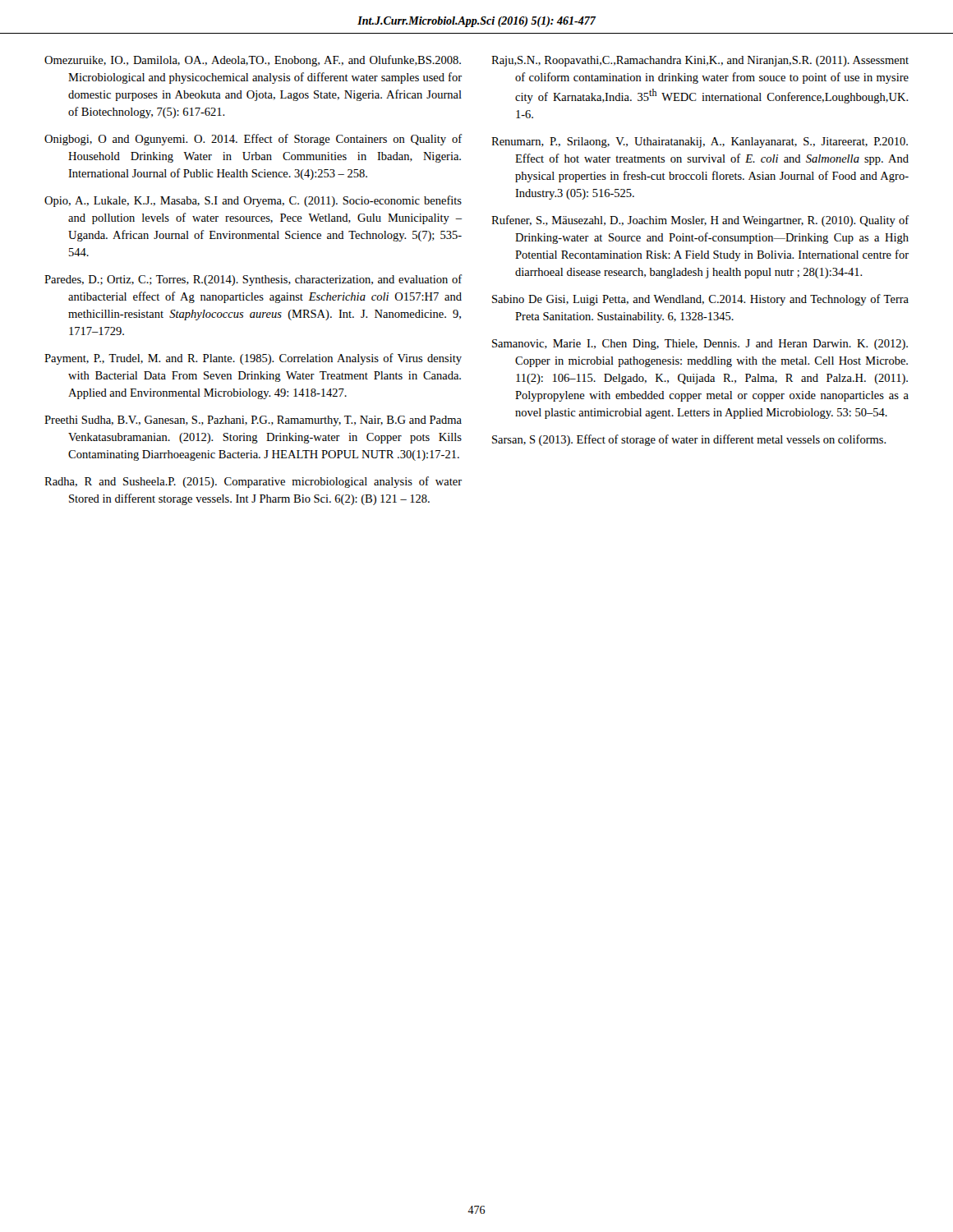Image resolution: width=953 pixels, height=1232 pixels.
Task: Find the block on this page that starts "Preethi Sudha, B.V., Ganesan, S., Pazhani,"
Action: coord(253,438)
